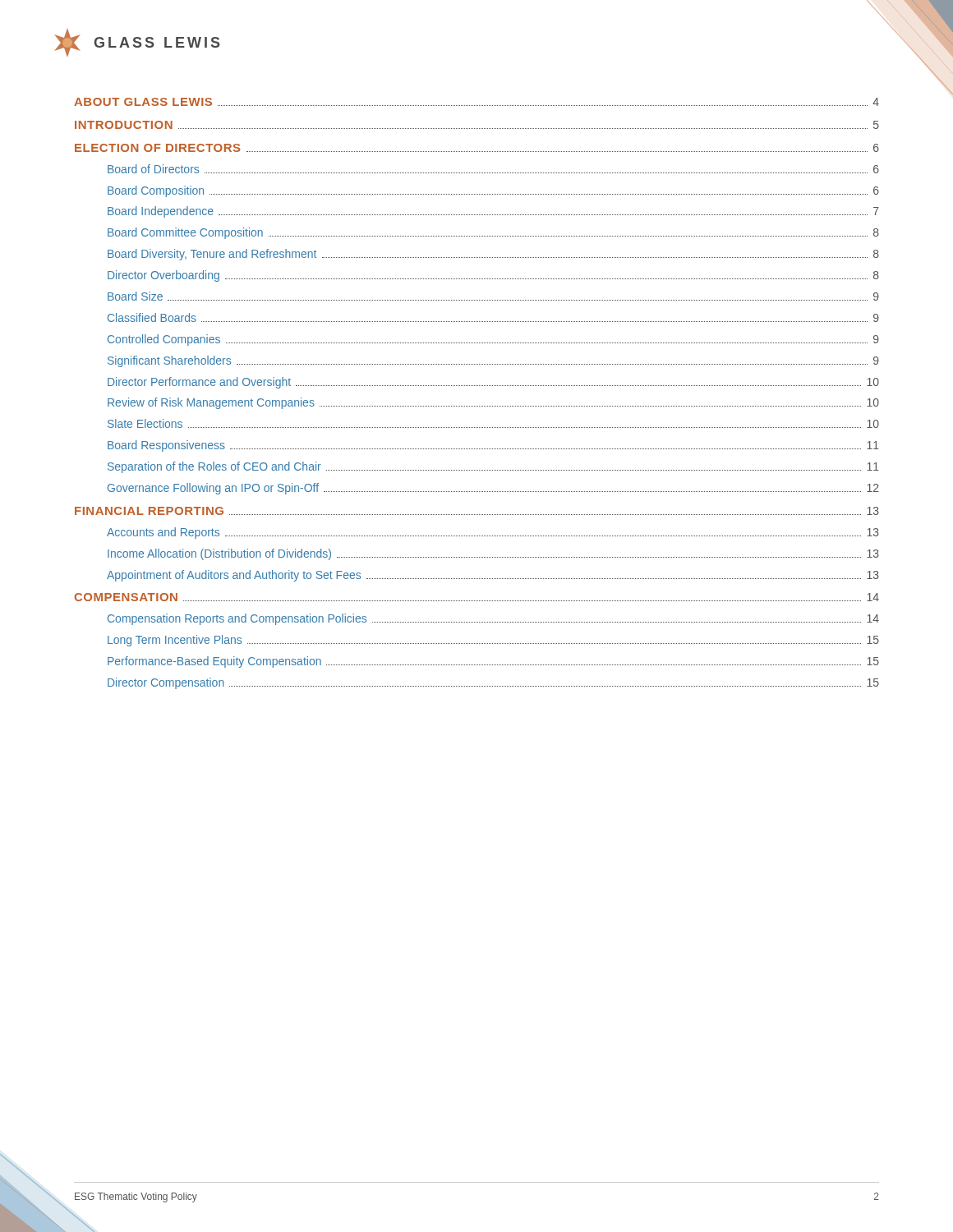Navigate to the region starting "Director Overboarding 8"
953x1232 pixels.
point(476,276)
